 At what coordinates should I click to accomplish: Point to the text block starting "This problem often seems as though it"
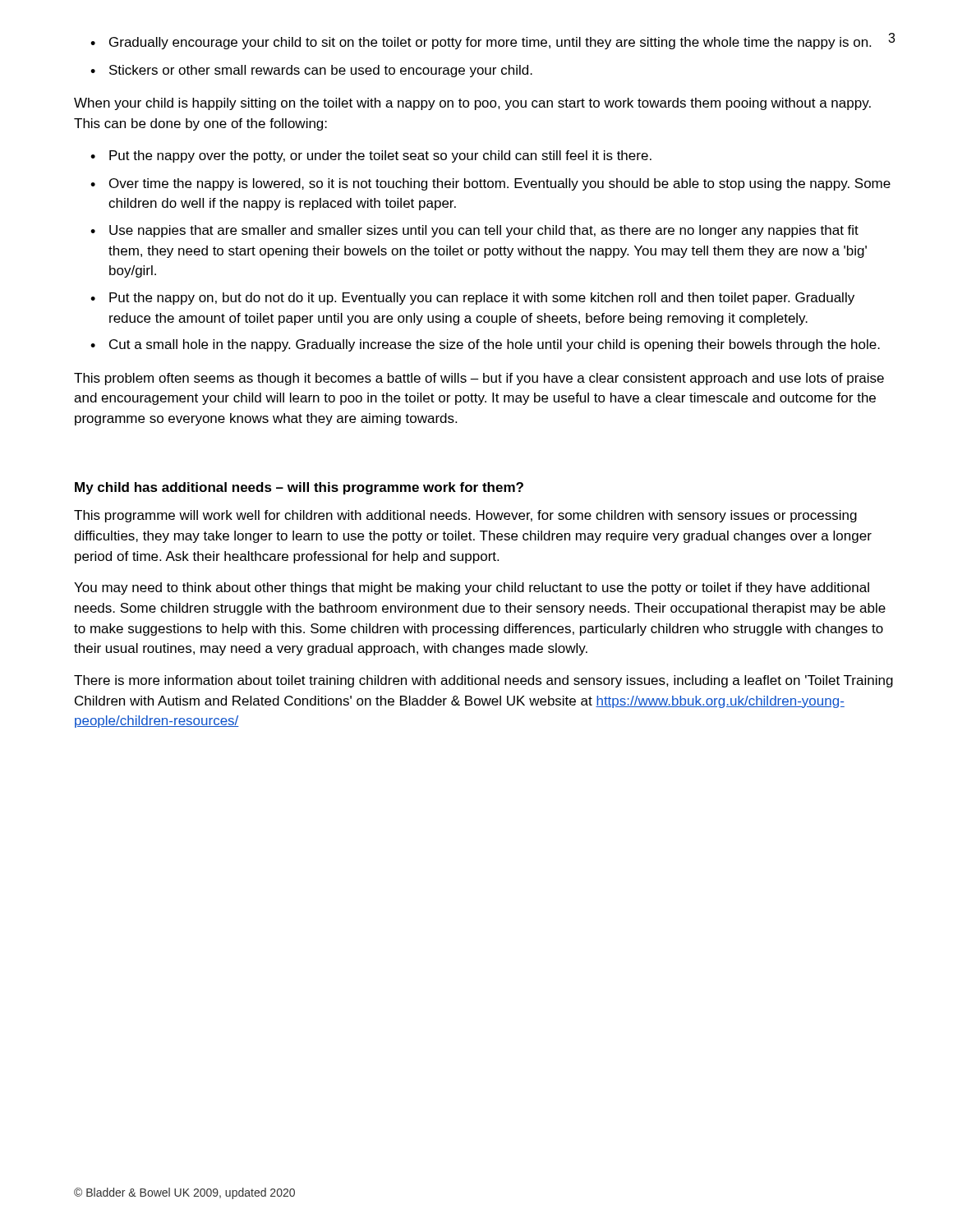point(479,398)
